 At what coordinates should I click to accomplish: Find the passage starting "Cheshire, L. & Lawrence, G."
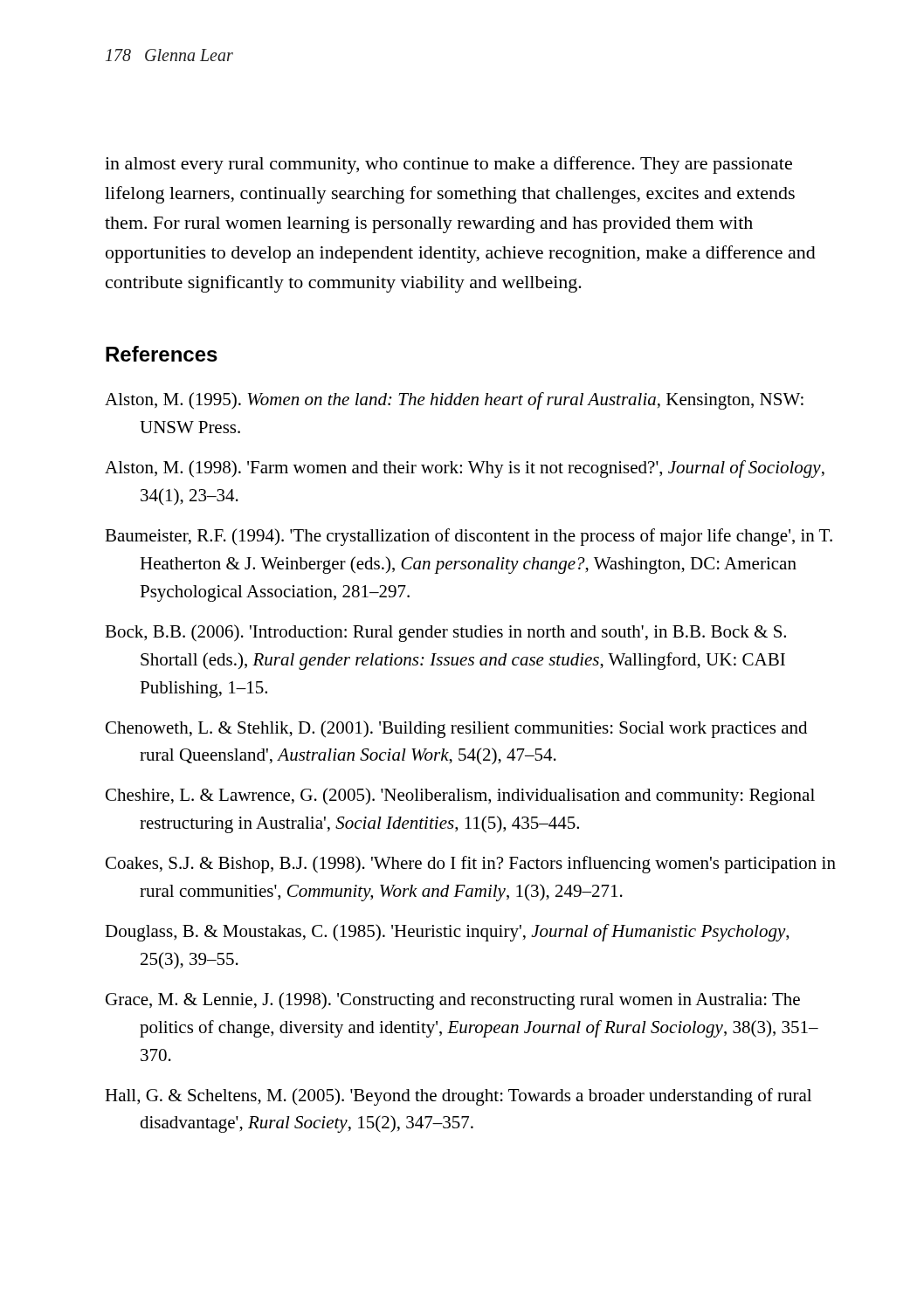[x=460, y=809]
